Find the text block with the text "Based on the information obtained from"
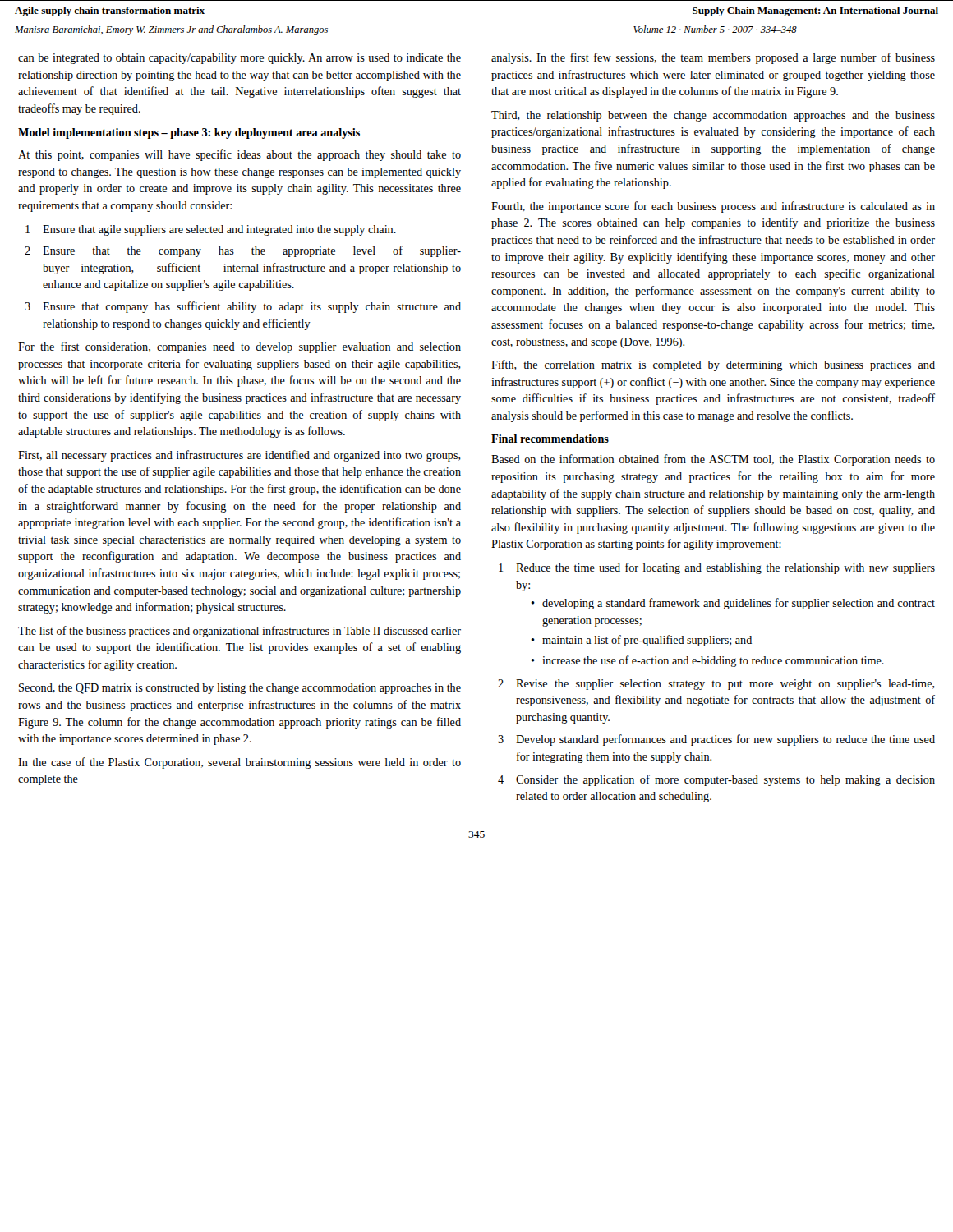953x1232 pixels. pyautogui.click(x=713, y=502)
